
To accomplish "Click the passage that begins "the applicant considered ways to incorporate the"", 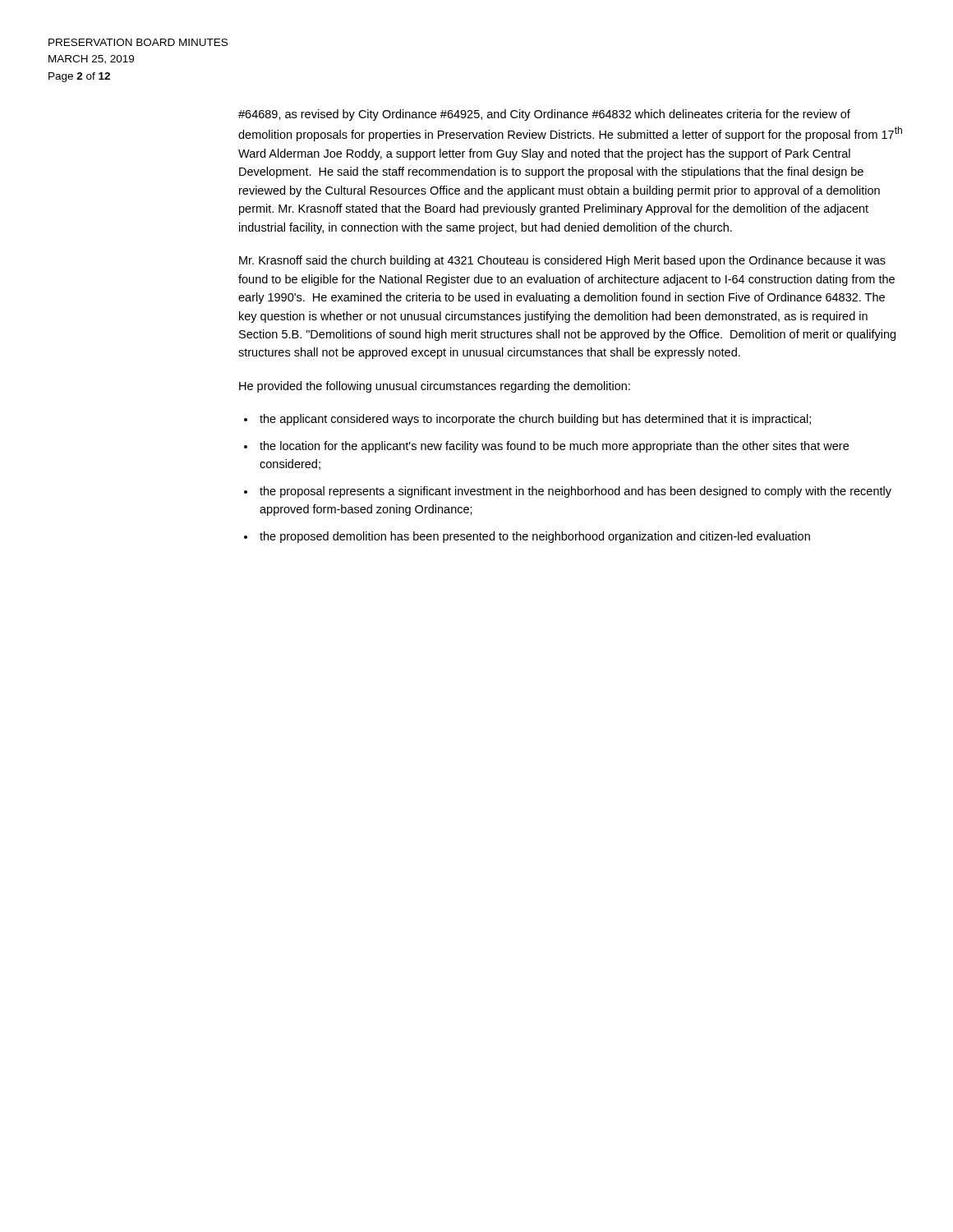I will click(x=536, y=419).
